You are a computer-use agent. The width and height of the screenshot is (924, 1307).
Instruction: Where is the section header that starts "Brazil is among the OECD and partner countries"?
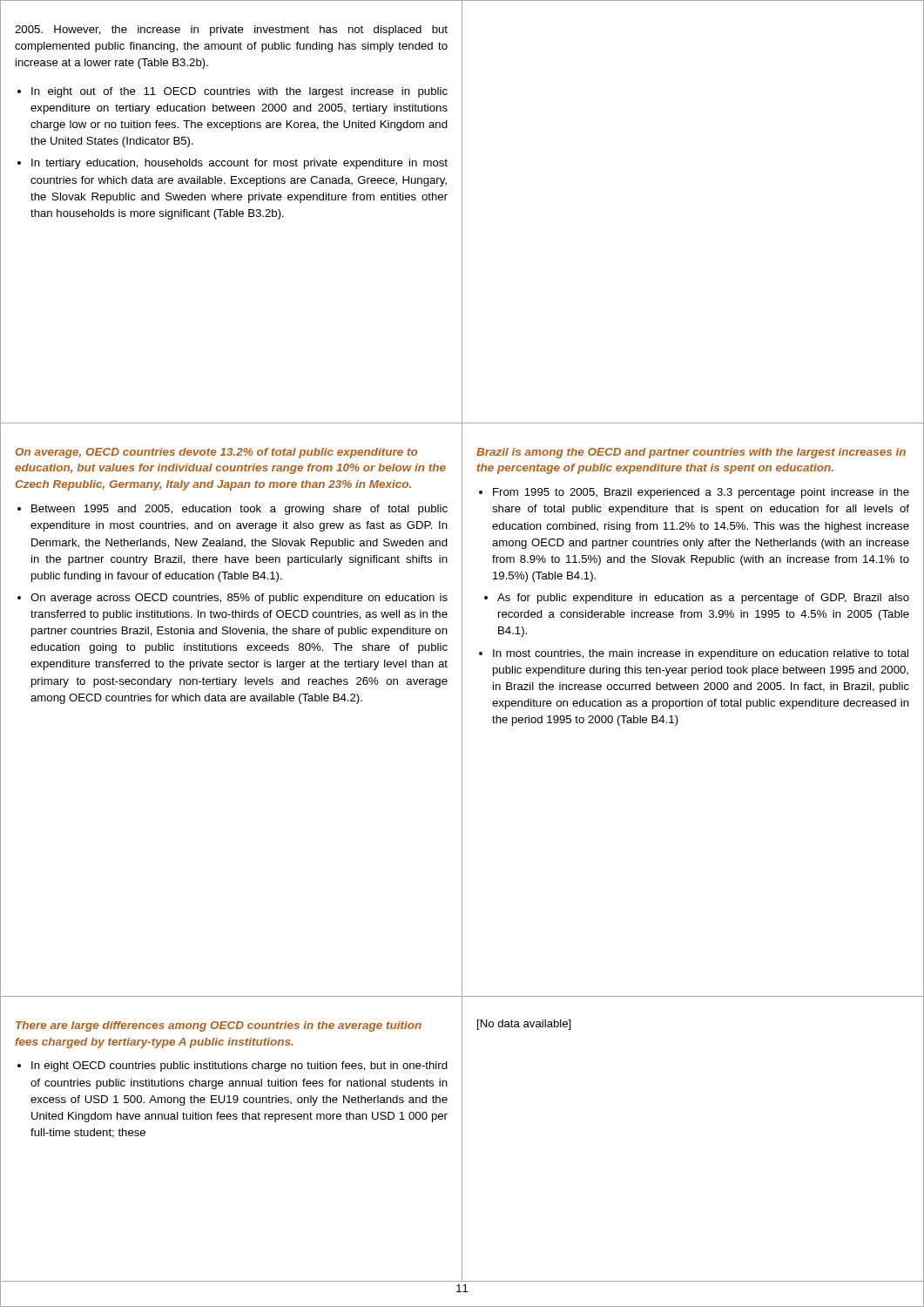pos(693,460)
